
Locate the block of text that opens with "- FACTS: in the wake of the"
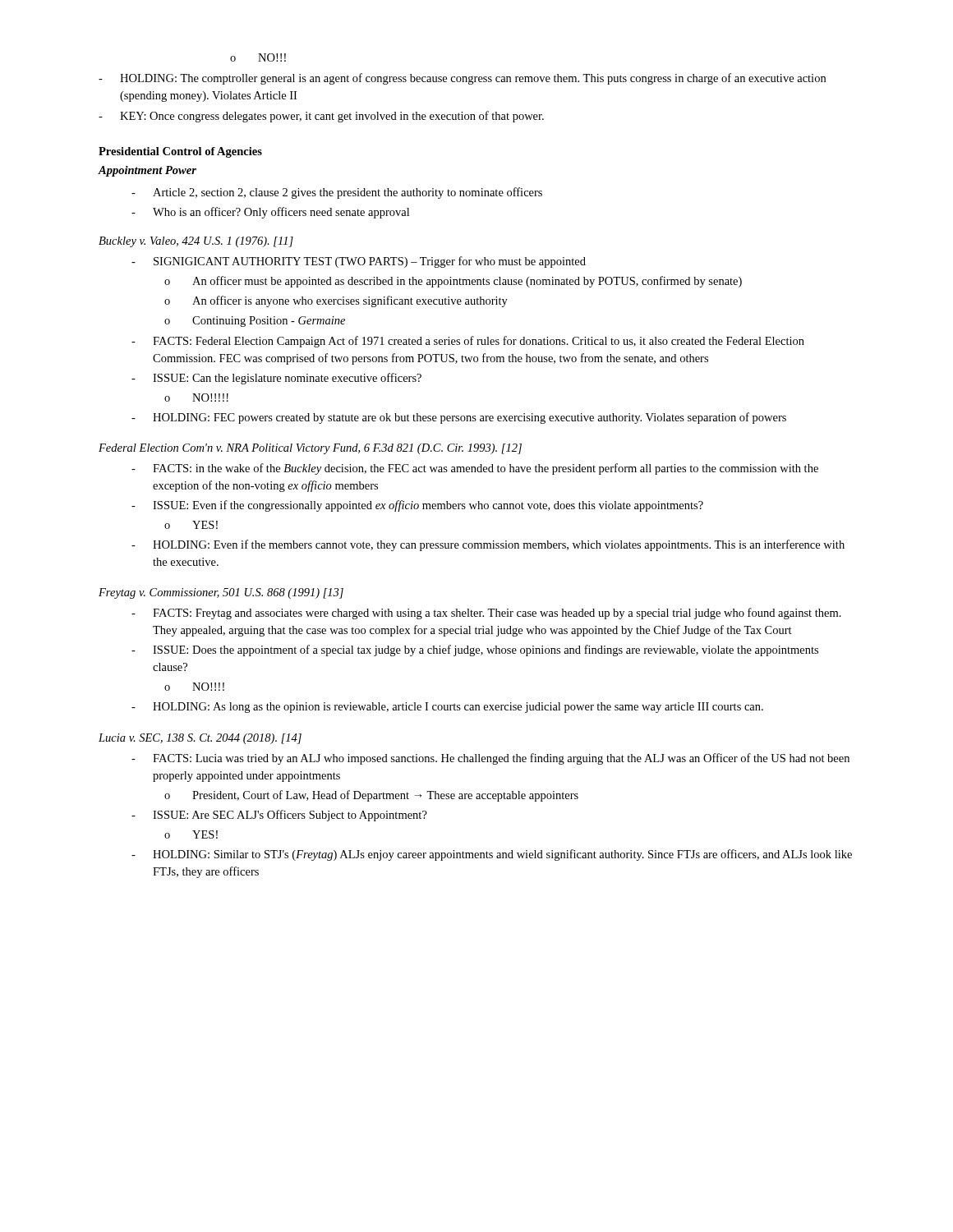point(493,477)
